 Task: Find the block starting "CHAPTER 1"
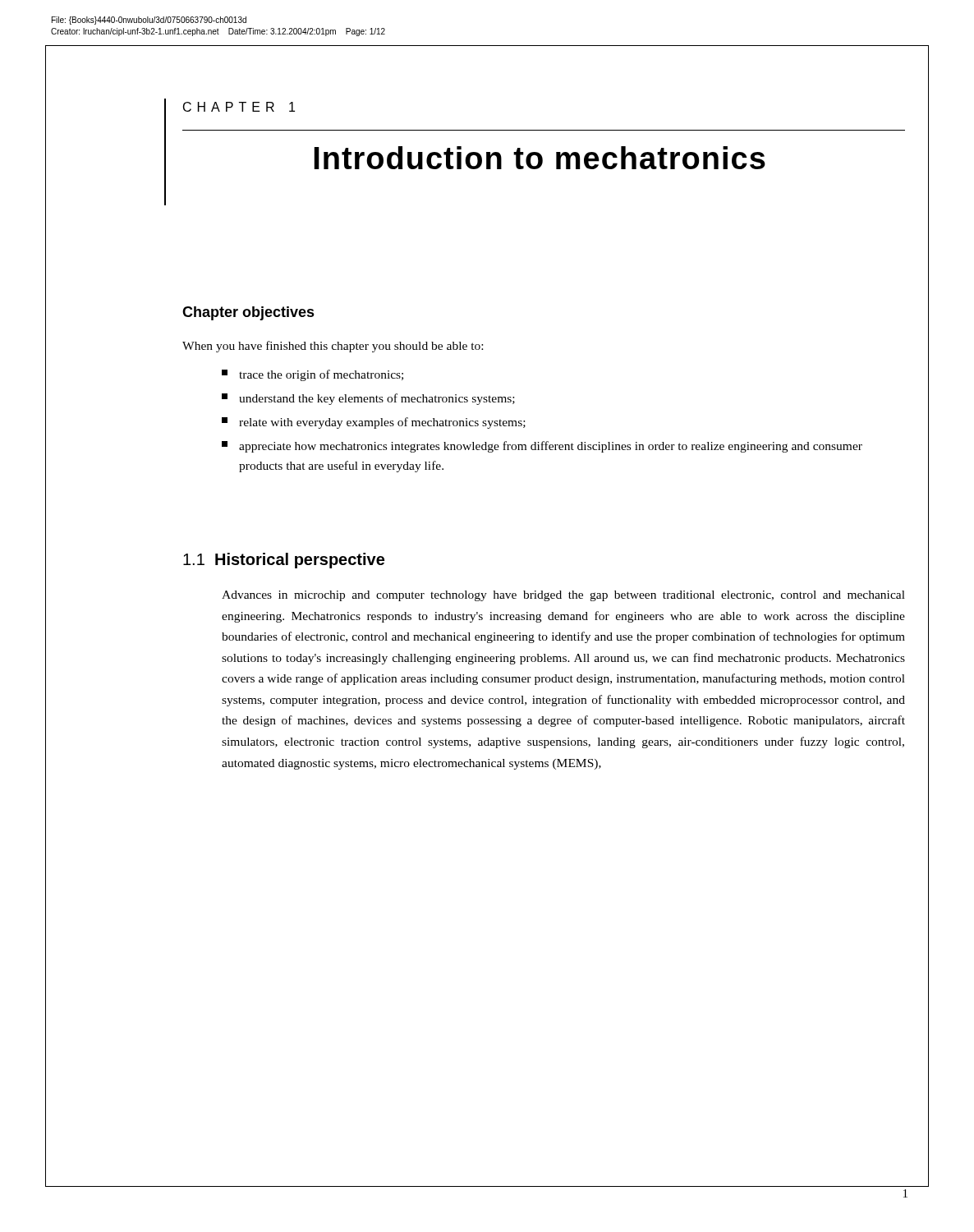click(x=241, y=107)
